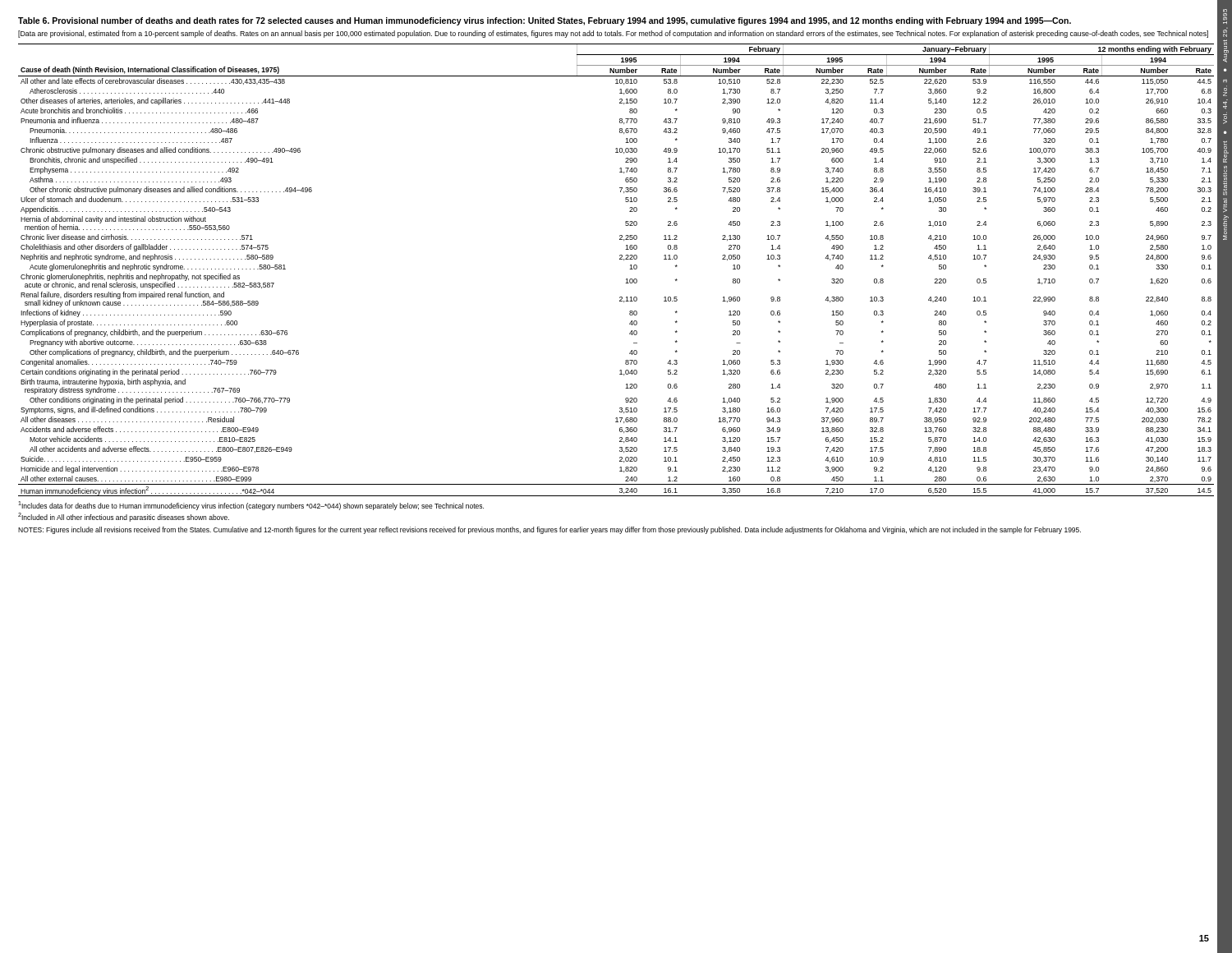Screen dimensions: 953x1232
Task: Find the region starting "NOTES: Figures include"
Action: 550,530
